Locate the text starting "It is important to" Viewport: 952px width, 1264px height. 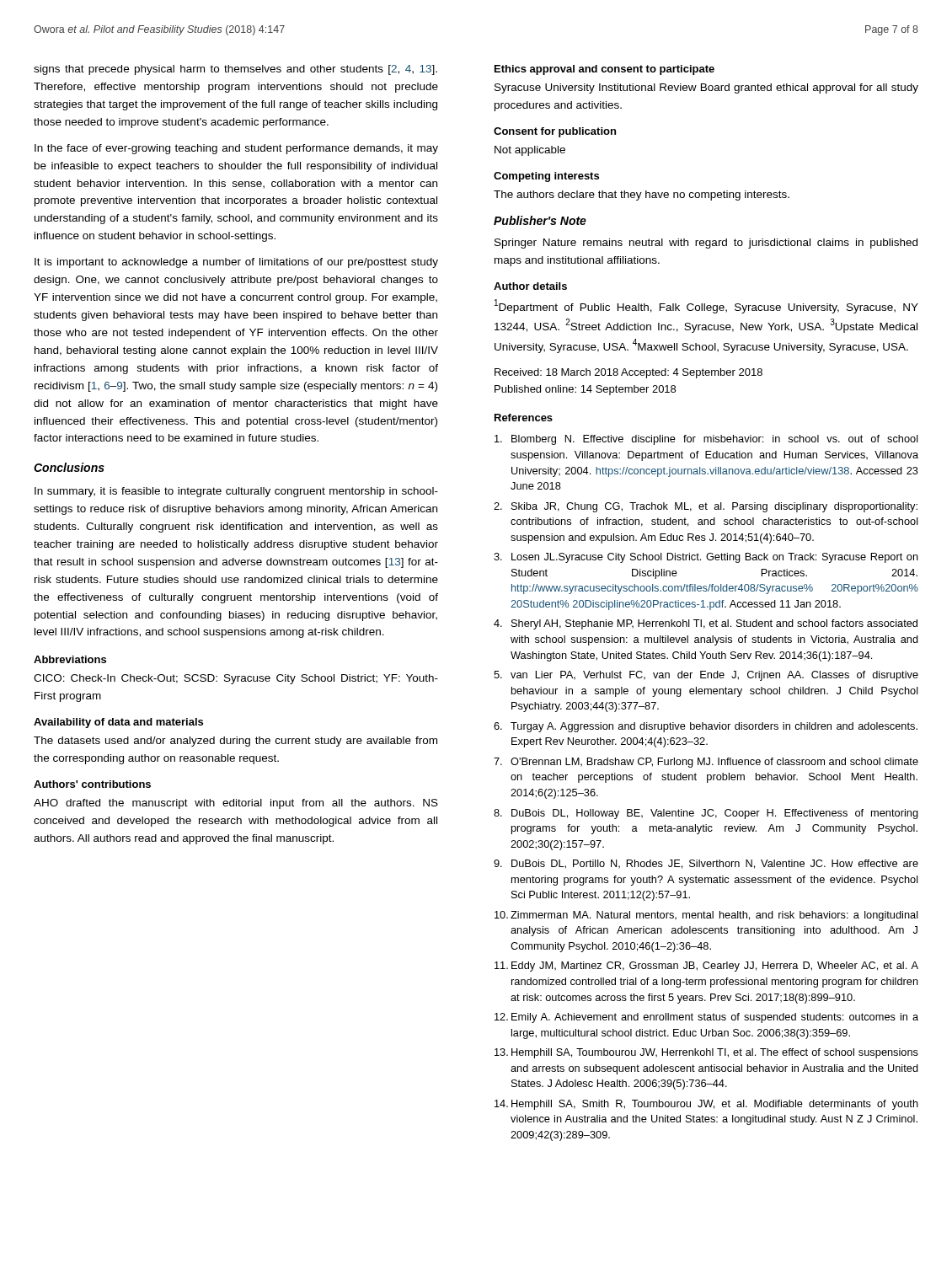click(236, 351)
